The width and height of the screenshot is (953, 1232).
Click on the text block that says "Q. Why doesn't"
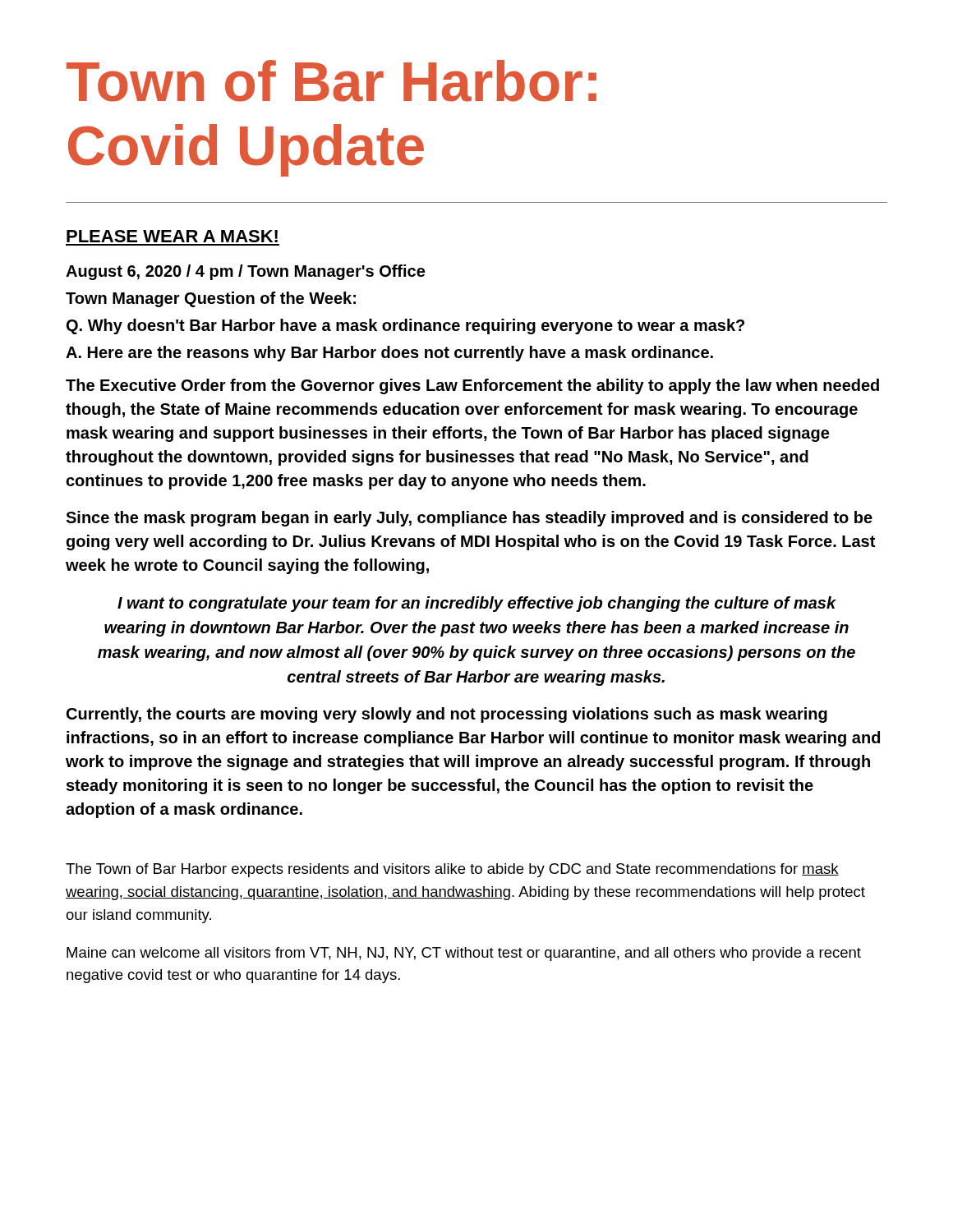(x=406, y=326)
